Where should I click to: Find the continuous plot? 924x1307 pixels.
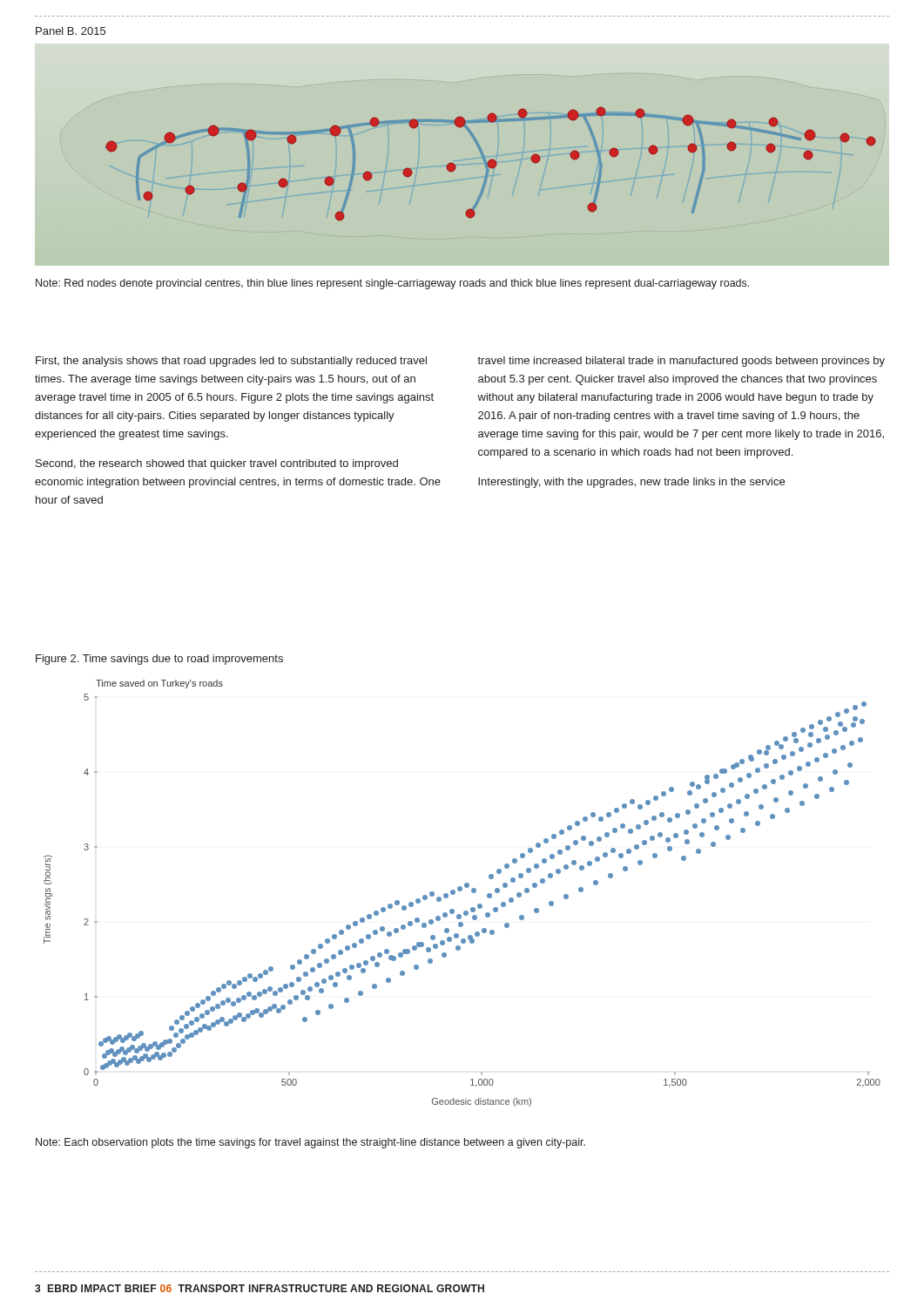(462, 897)
